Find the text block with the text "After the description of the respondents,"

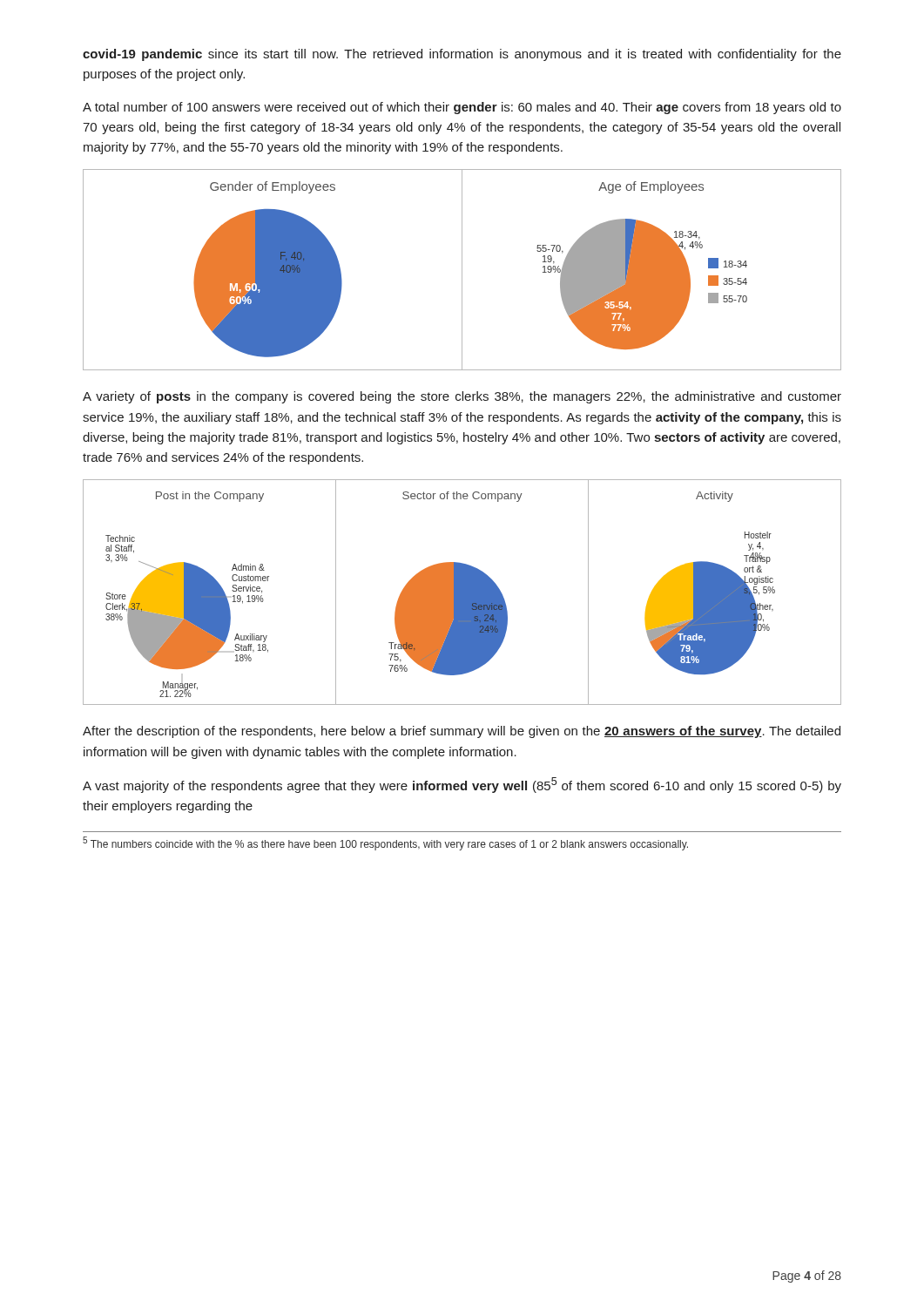pos(462,741)
